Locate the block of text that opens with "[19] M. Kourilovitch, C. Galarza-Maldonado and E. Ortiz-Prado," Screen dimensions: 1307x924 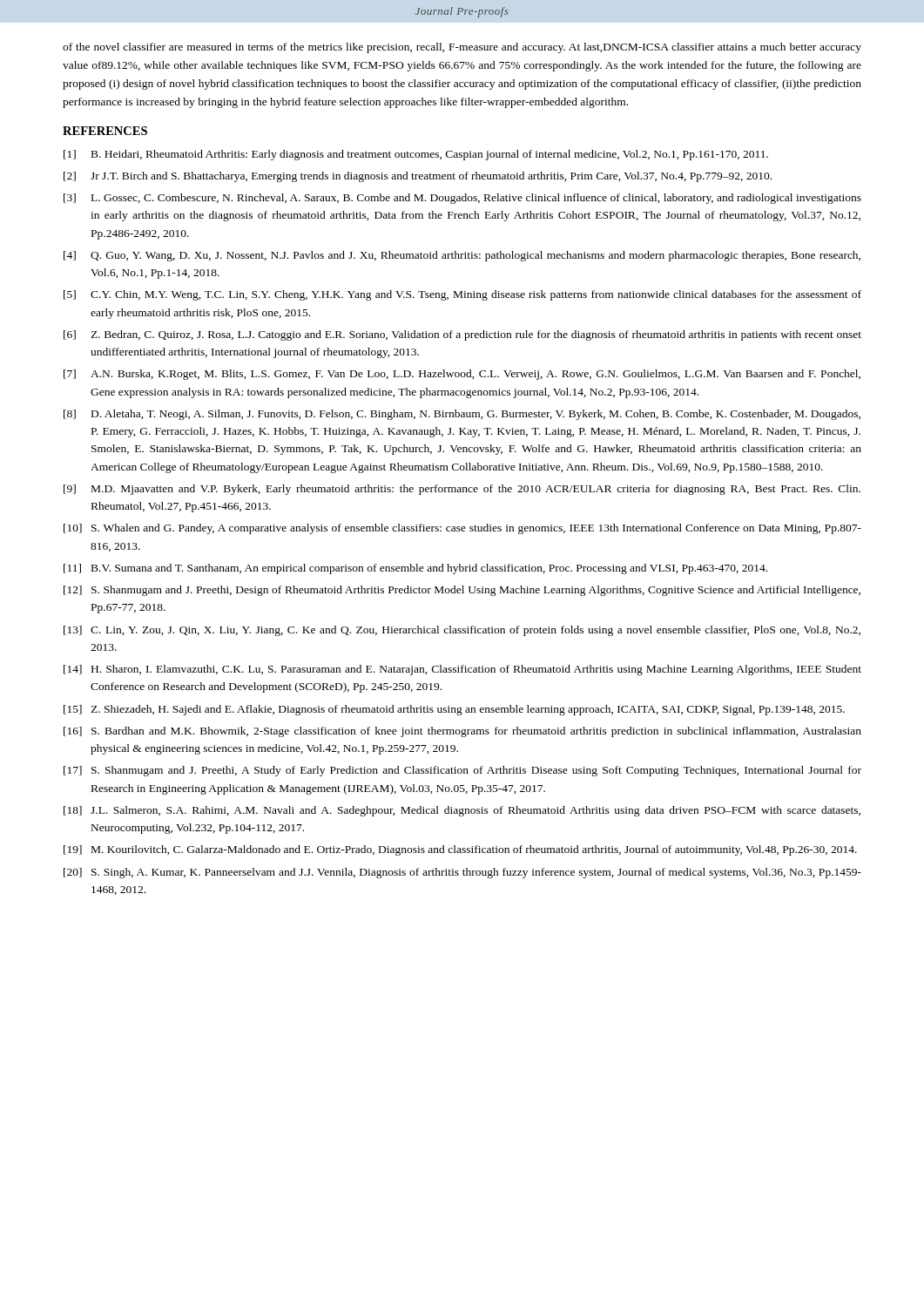462,850
